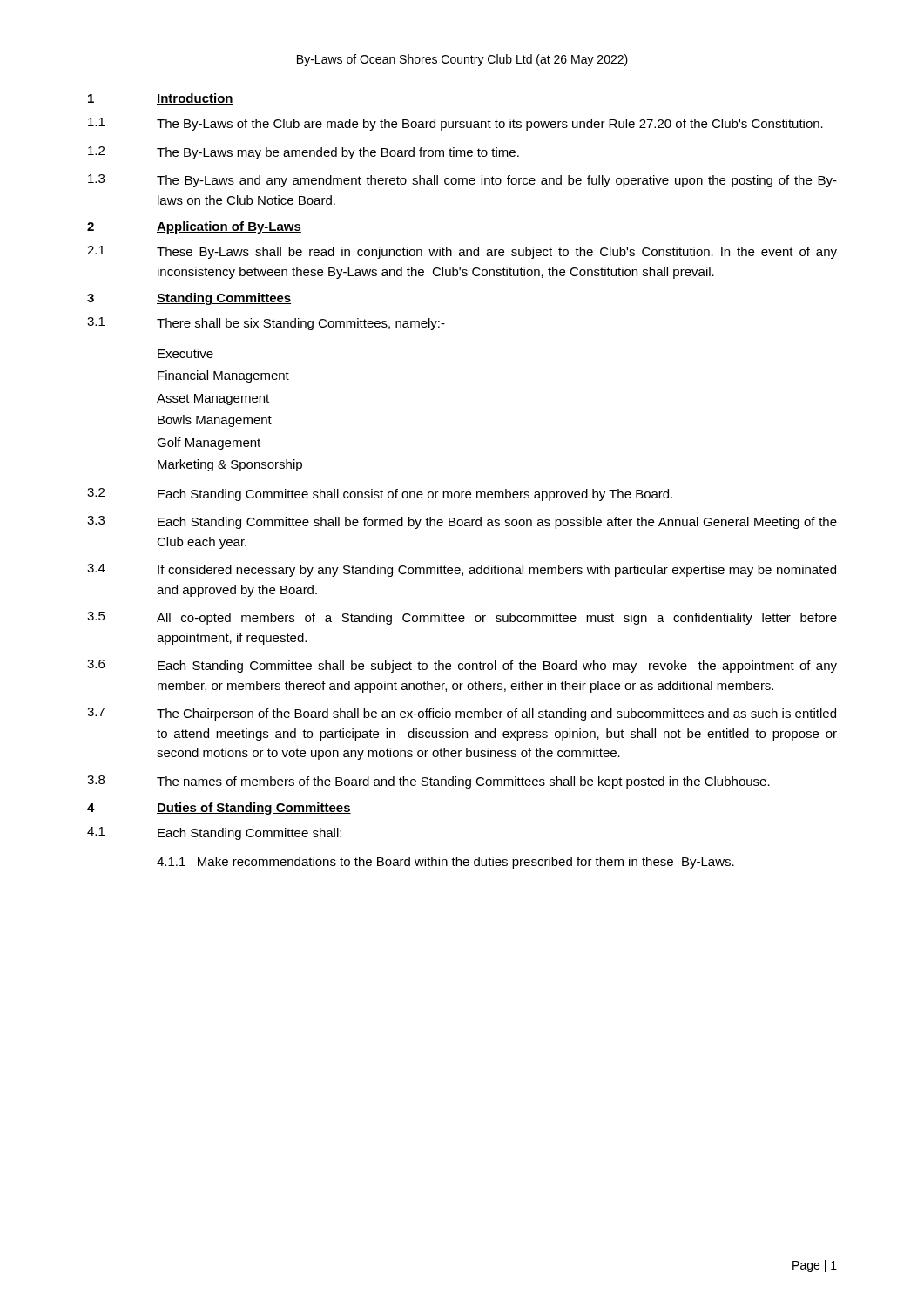This screenshot has height=1307, width=924.
Task: Navigate to the region starting "2 Application of By-Laws"
Action: 194,226
